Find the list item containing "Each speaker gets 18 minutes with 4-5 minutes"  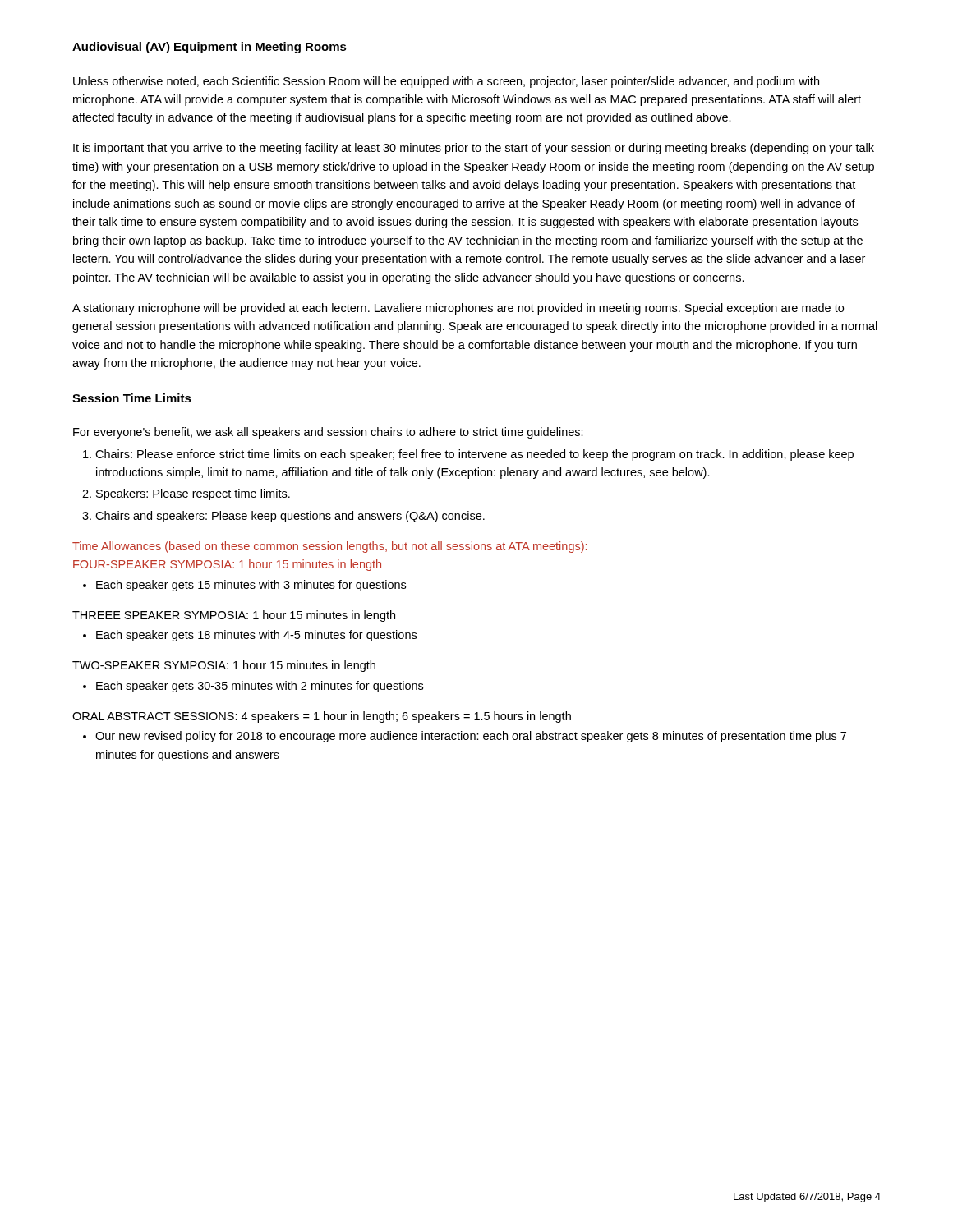[x=250, y=636]
